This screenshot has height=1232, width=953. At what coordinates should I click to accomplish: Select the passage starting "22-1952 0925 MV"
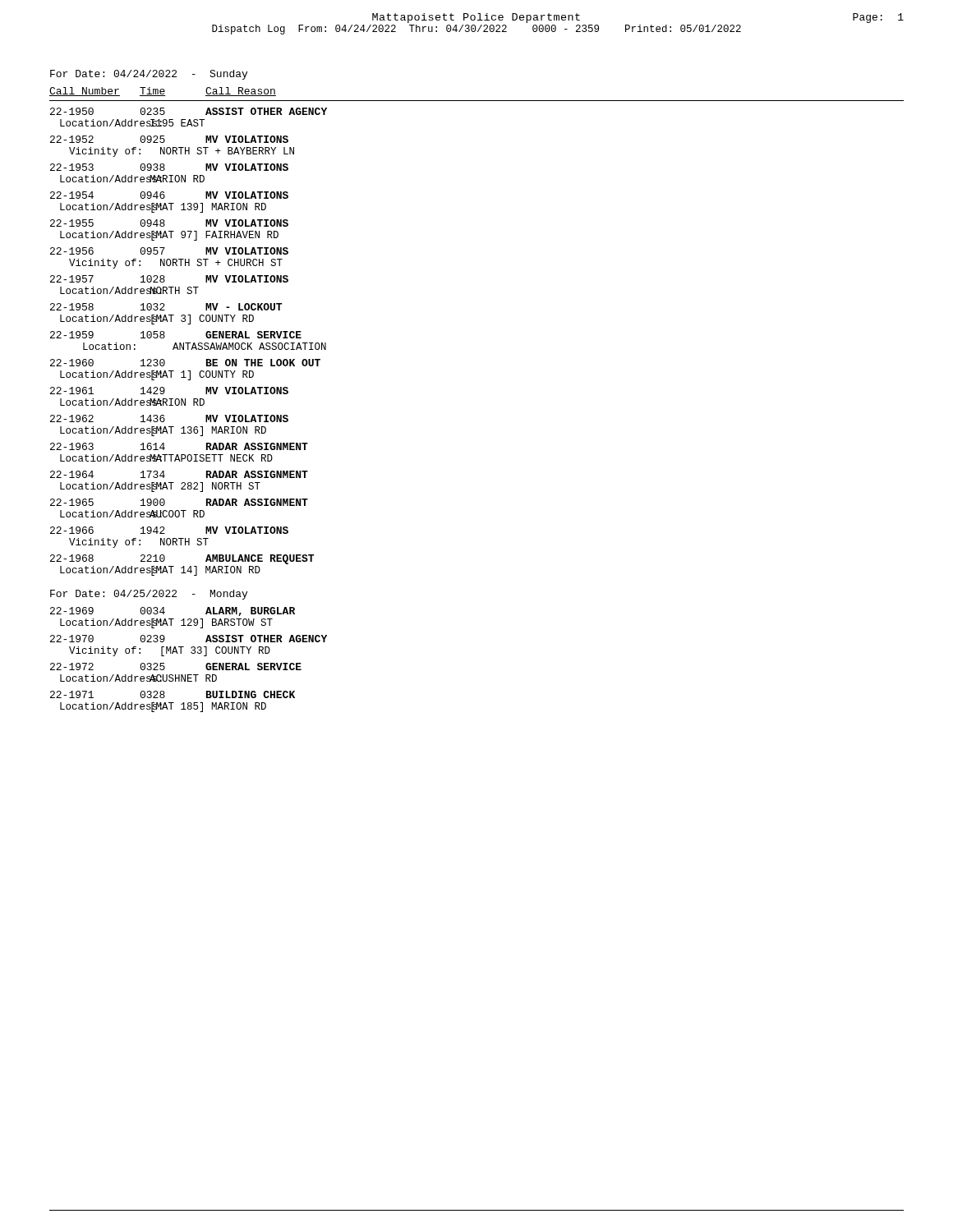(x=172, y=146)
